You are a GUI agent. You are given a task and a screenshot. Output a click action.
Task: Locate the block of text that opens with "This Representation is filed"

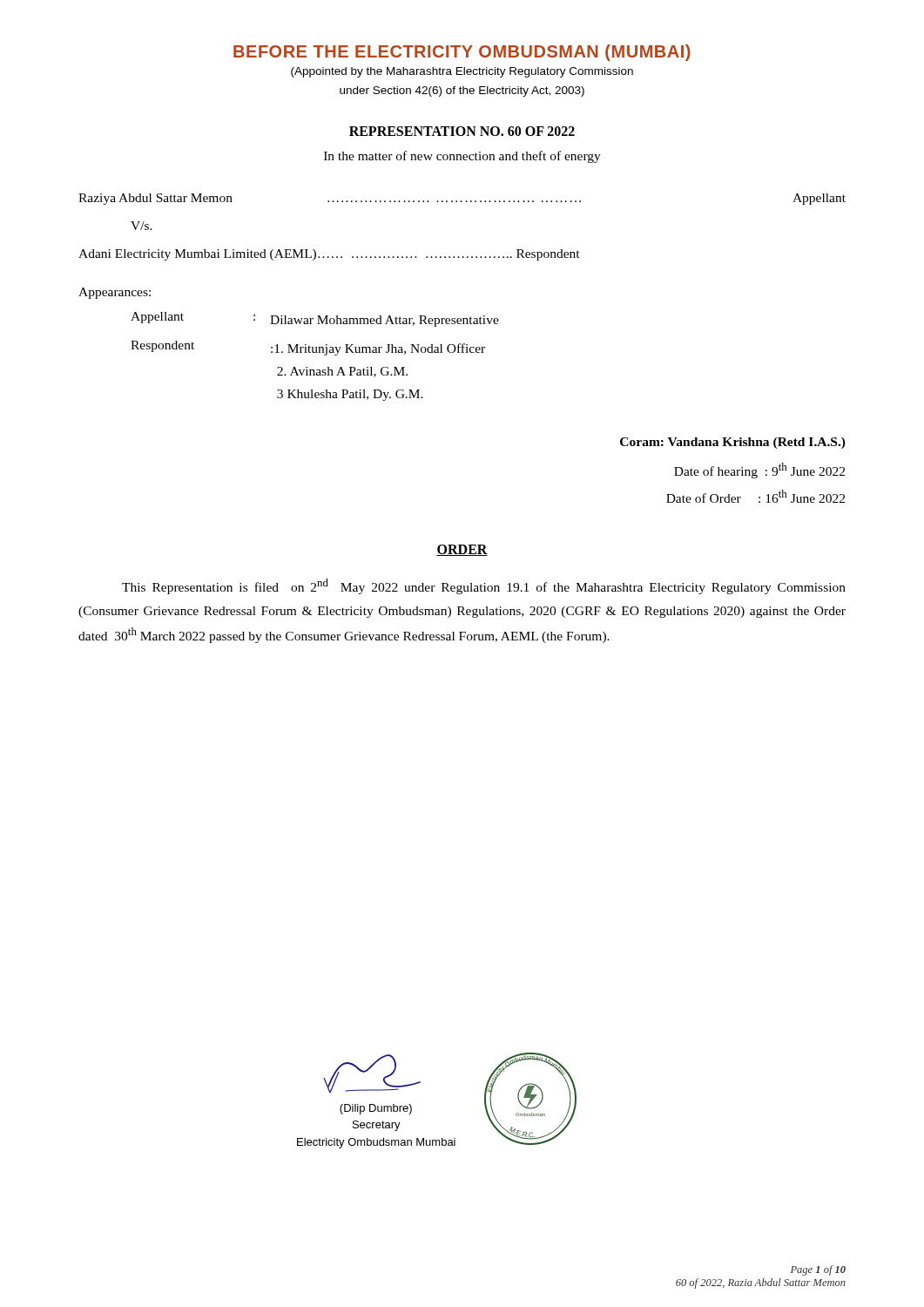[462, 609]
